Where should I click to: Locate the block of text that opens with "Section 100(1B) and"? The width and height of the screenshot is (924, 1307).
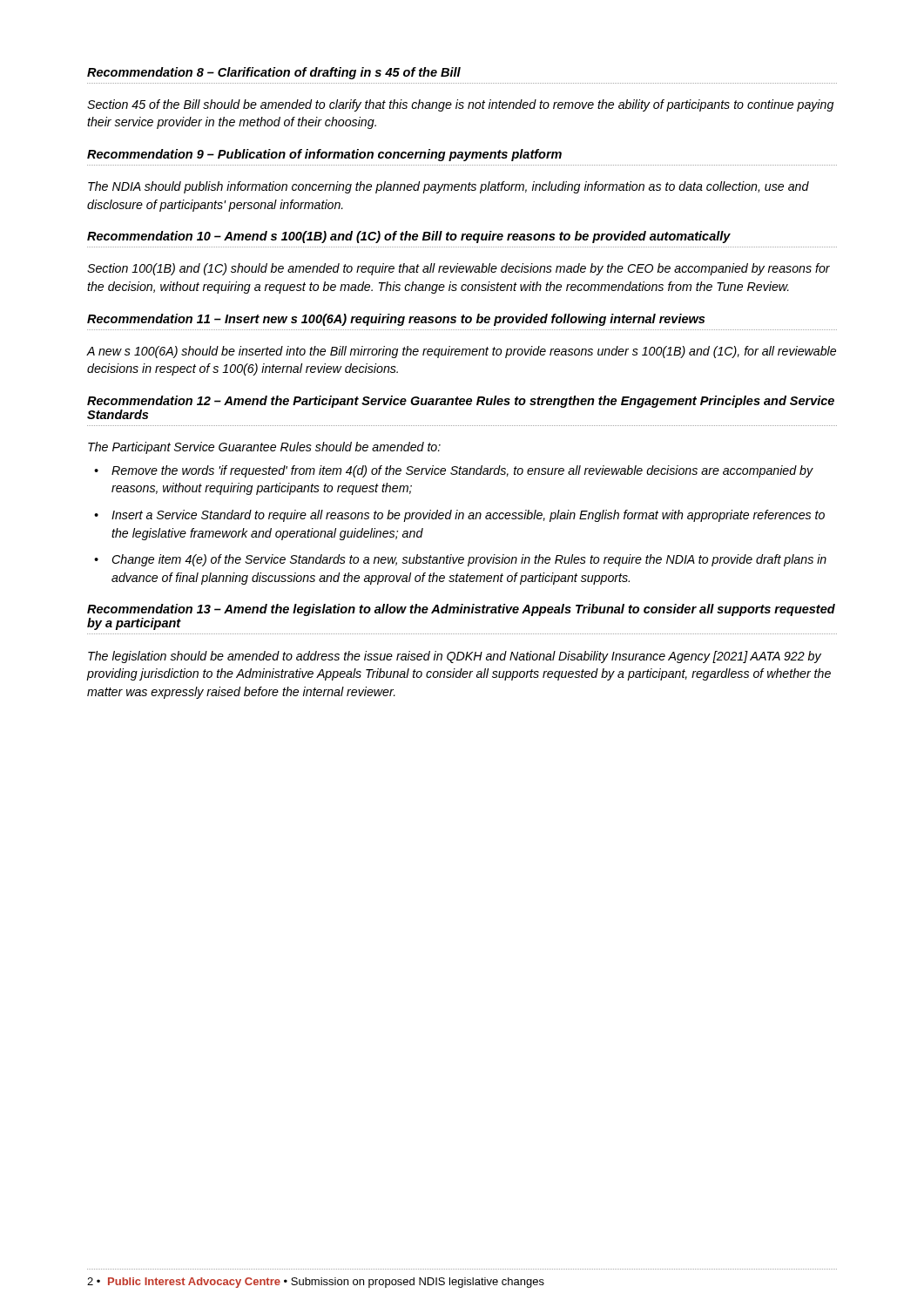tap(462, 278)
